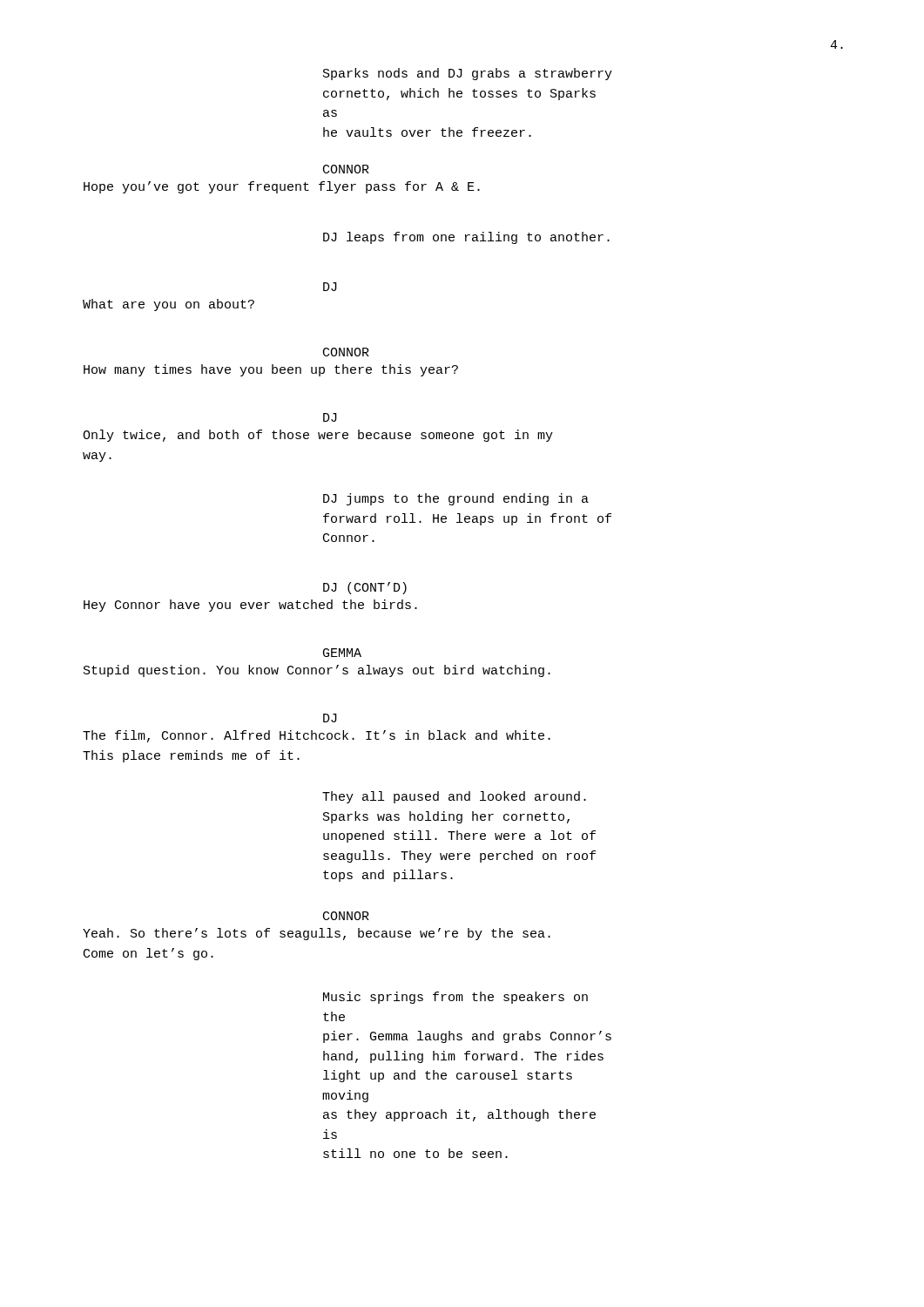Select the text with the text "What are you on about?"
Screen dimensions: 1307x924
tap(169, 305)
